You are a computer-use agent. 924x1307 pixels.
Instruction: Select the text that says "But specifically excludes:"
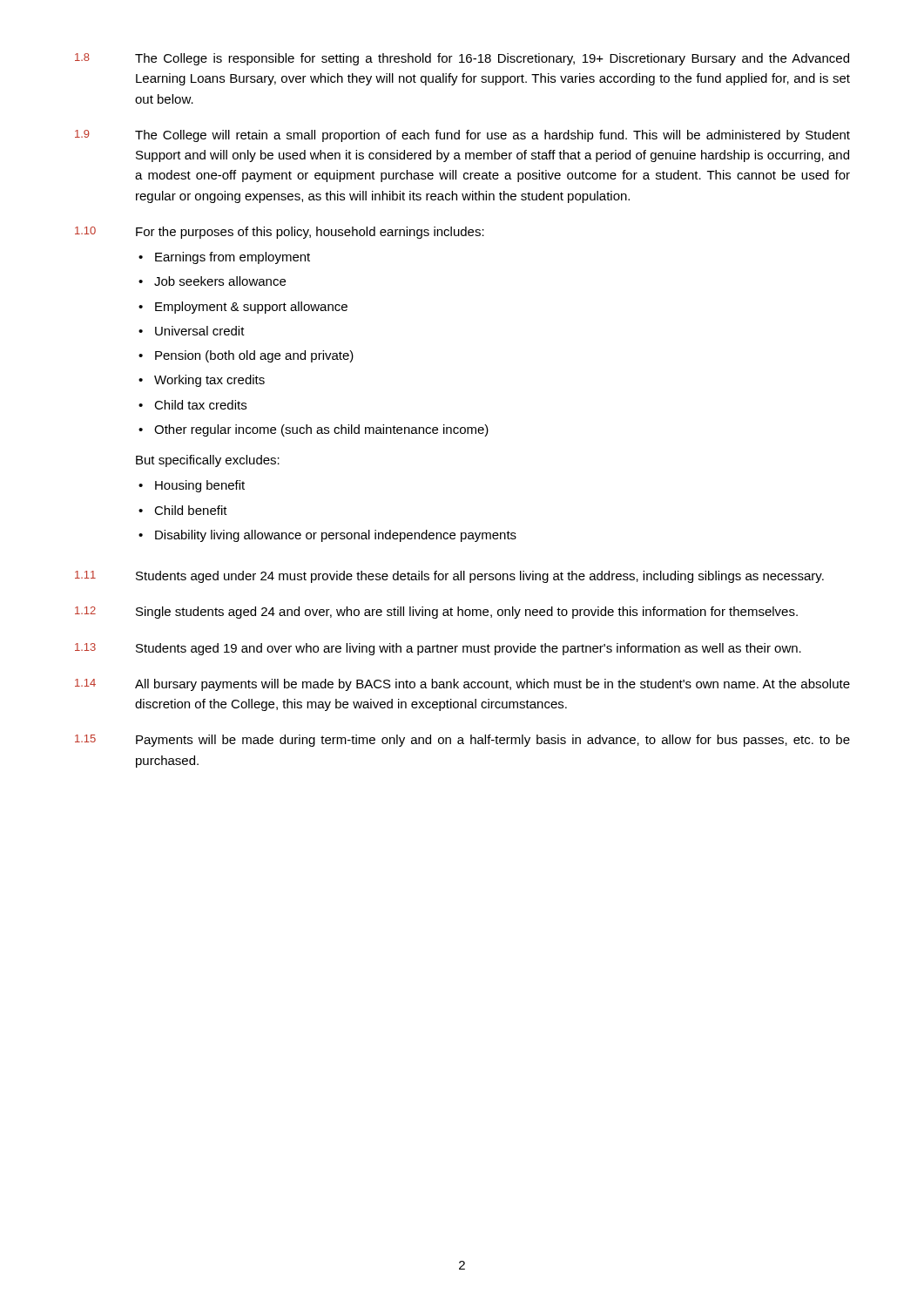[x=208, y=460]
